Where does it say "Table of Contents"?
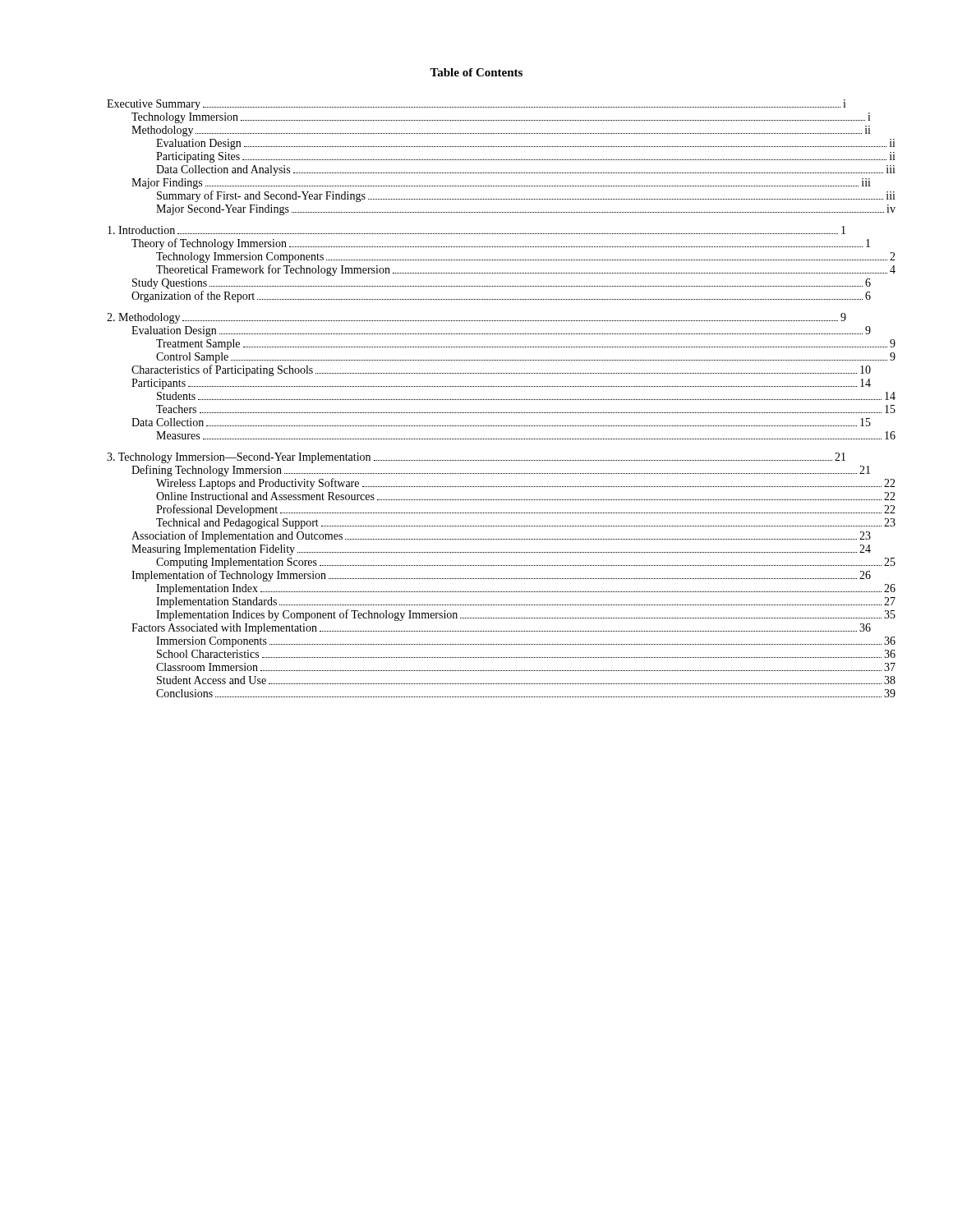Image resolution: width=953 pixels, height=1232 pixels. 476,72
